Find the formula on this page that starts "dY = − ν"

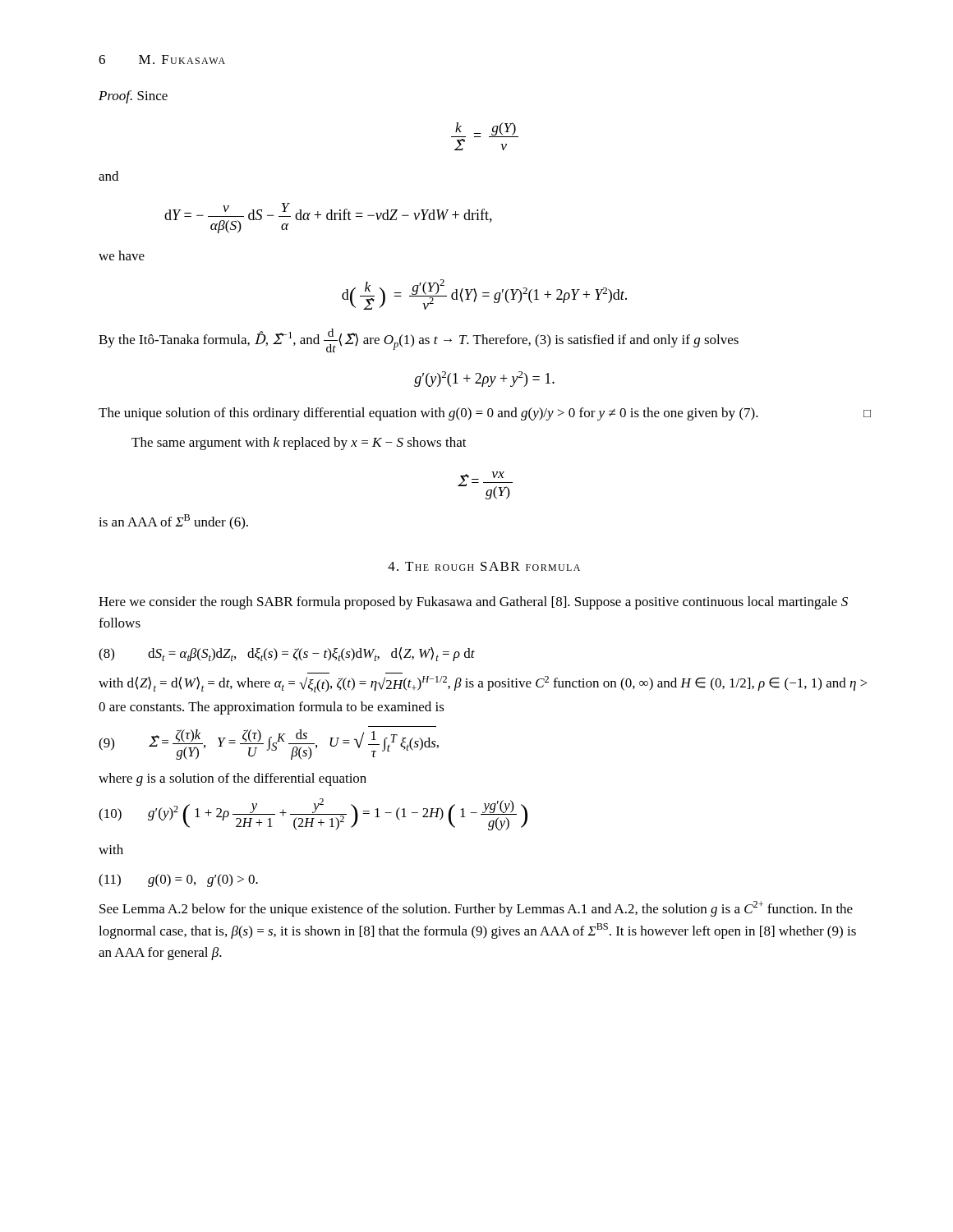[x=328, y=216]
